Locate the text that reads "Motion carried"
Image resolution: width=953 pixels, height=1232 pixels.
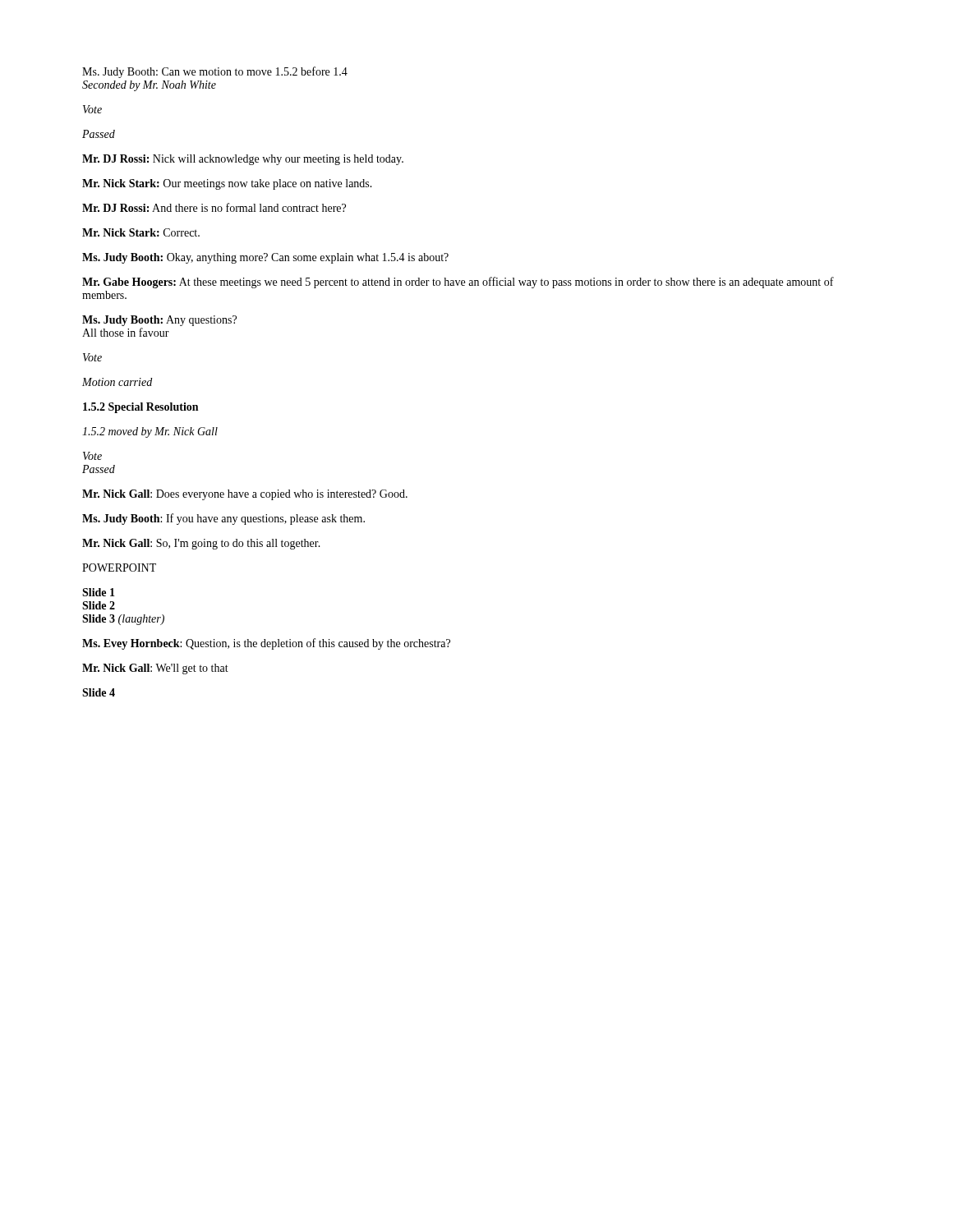pyautogui.click(x=117, y=382)
